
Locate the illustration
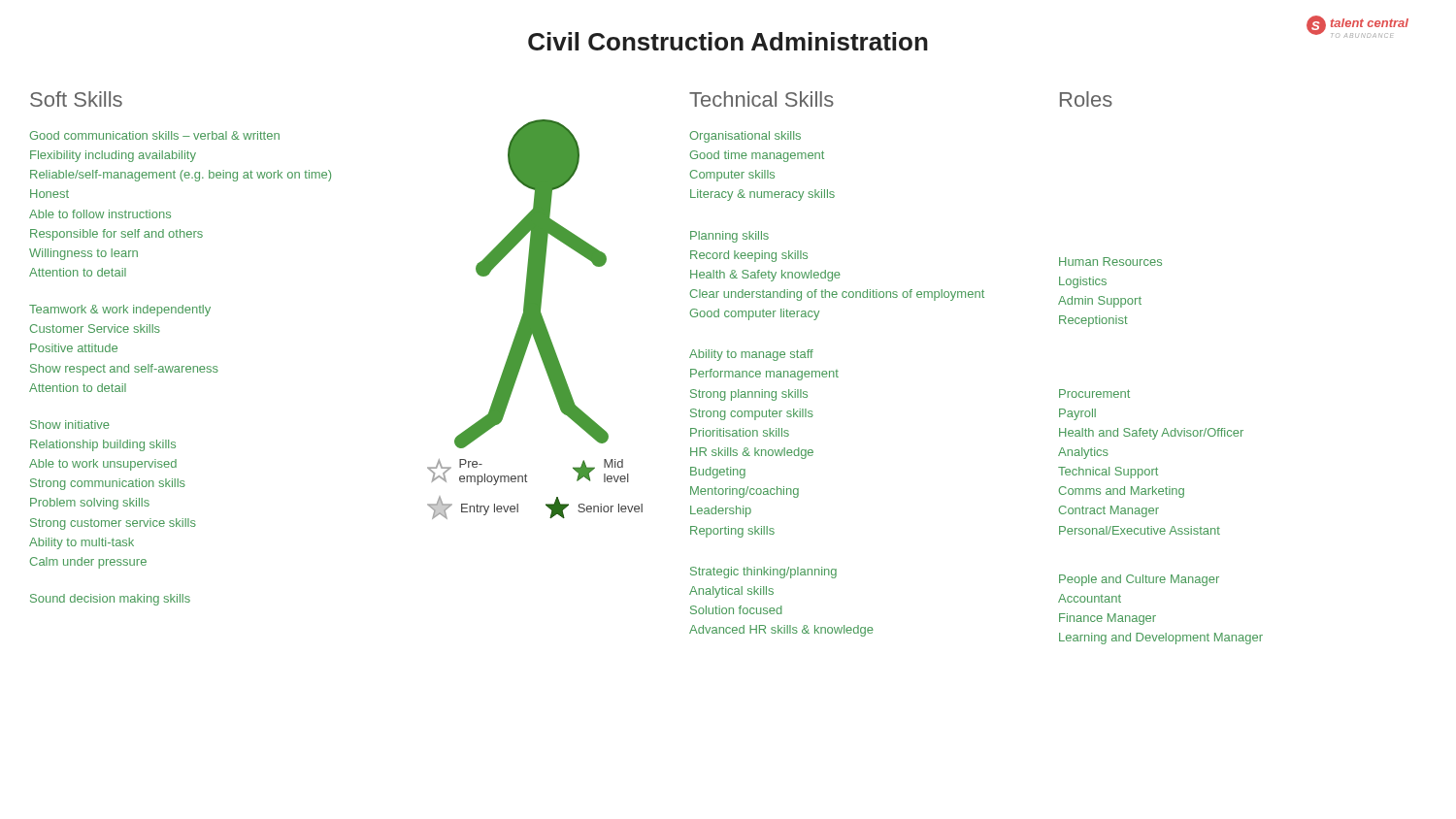[x=534, y=313]
